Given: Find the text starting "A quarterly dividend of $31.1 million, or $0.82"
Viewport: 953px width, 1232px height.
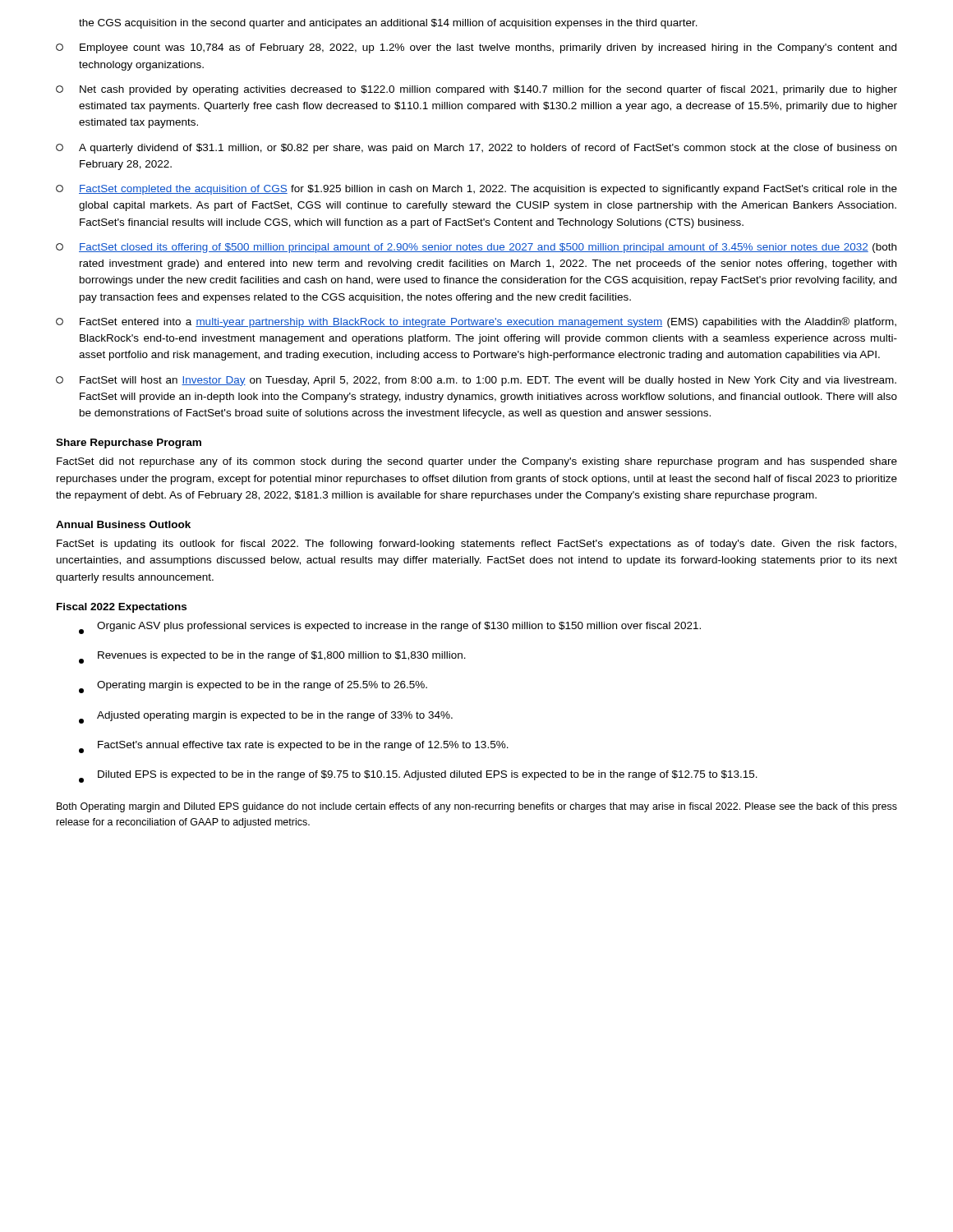Looking at the screenshot, I should pos(476,156).
